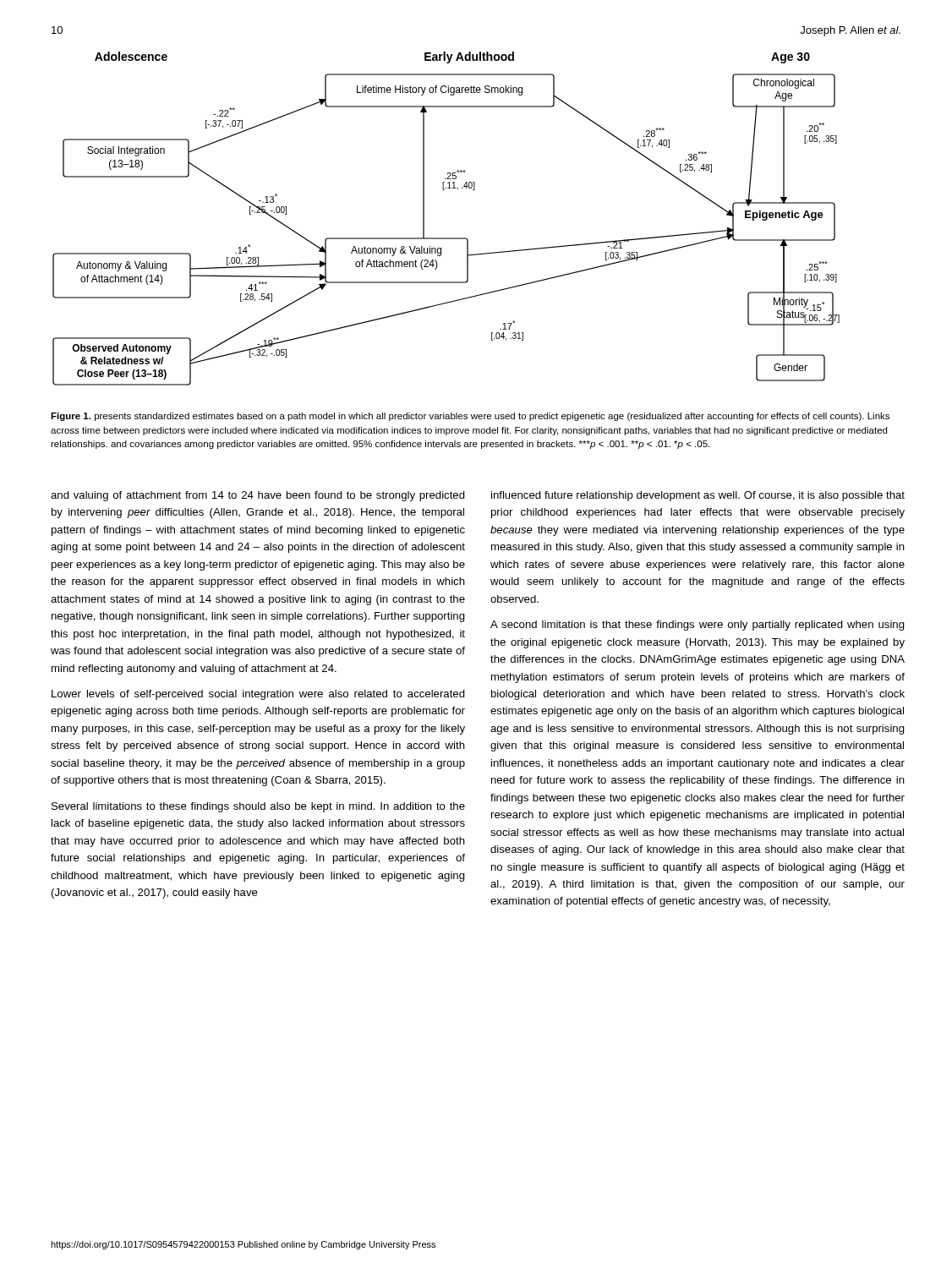Click the passage that begins "Several limitations to"
Viewport: 952px width, 1268px height.
pos(258,850)
